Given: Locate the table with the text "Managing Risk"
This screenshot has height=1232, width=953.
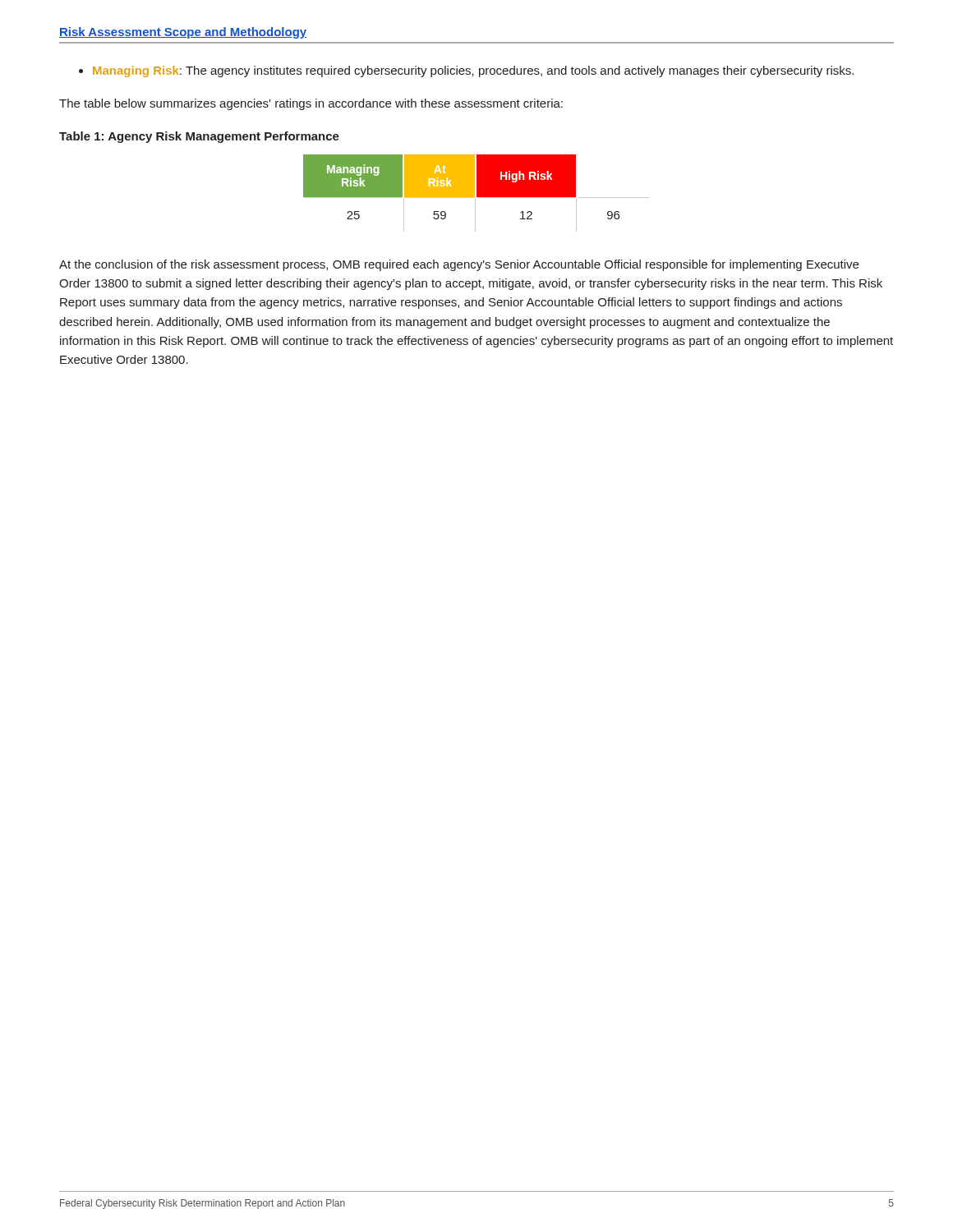Looking at the screenshot, I should (476, 193).
